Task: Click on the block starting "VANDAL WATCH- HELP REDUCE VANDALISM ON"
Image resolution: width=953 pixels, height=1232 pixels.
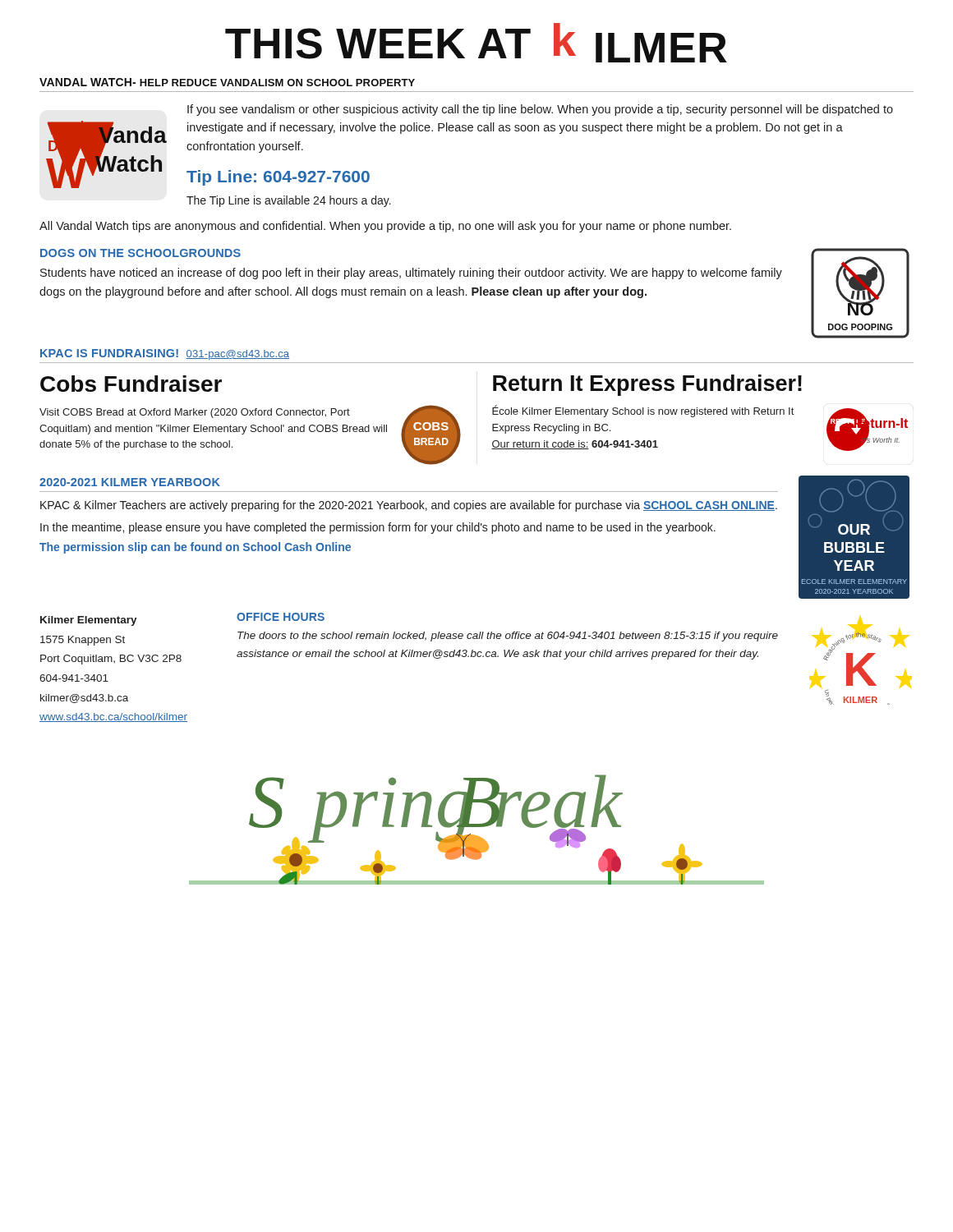Action: [x=227, y=82]
